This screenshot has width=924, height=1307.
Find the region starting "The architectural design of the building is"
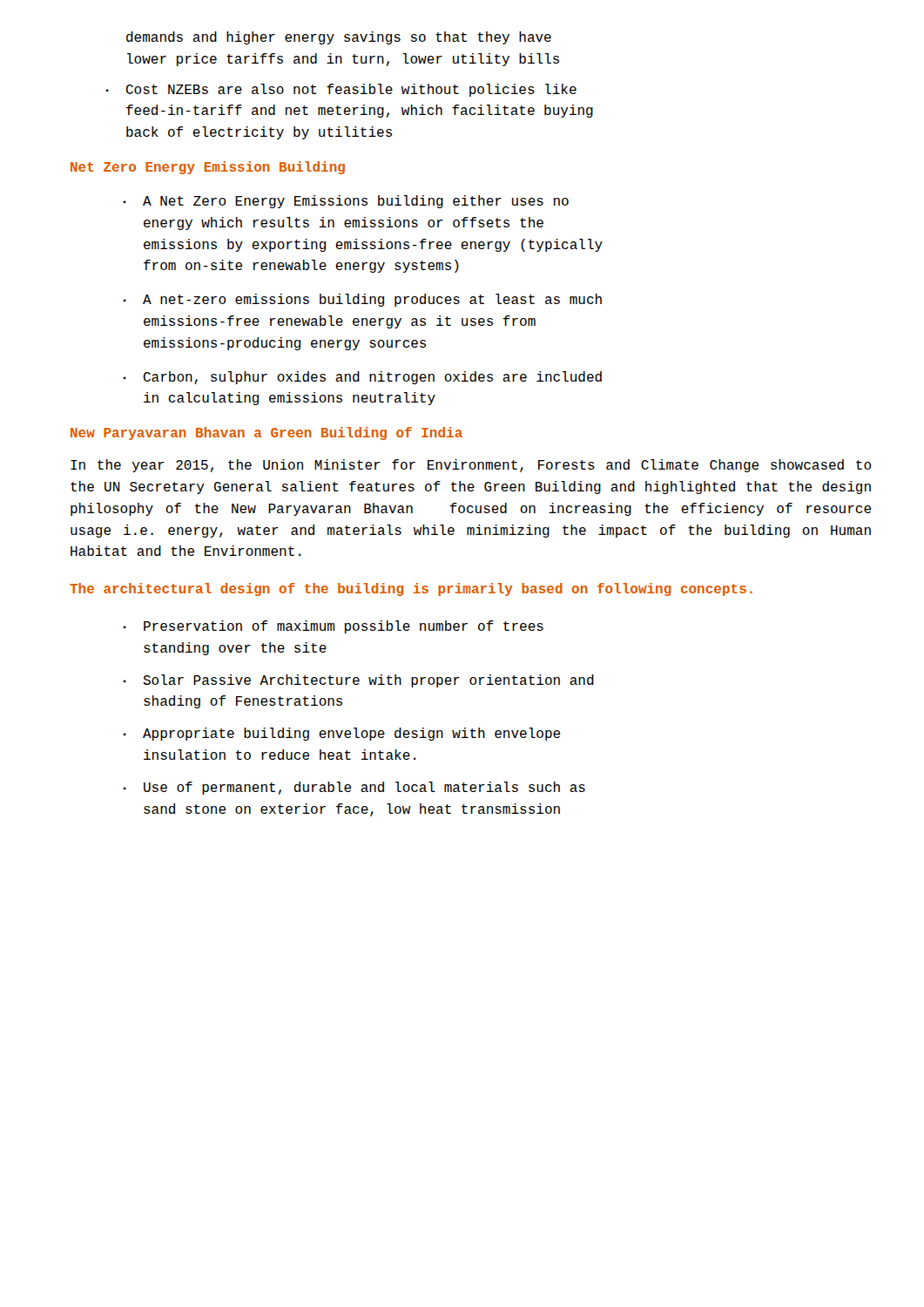(413, 590)
